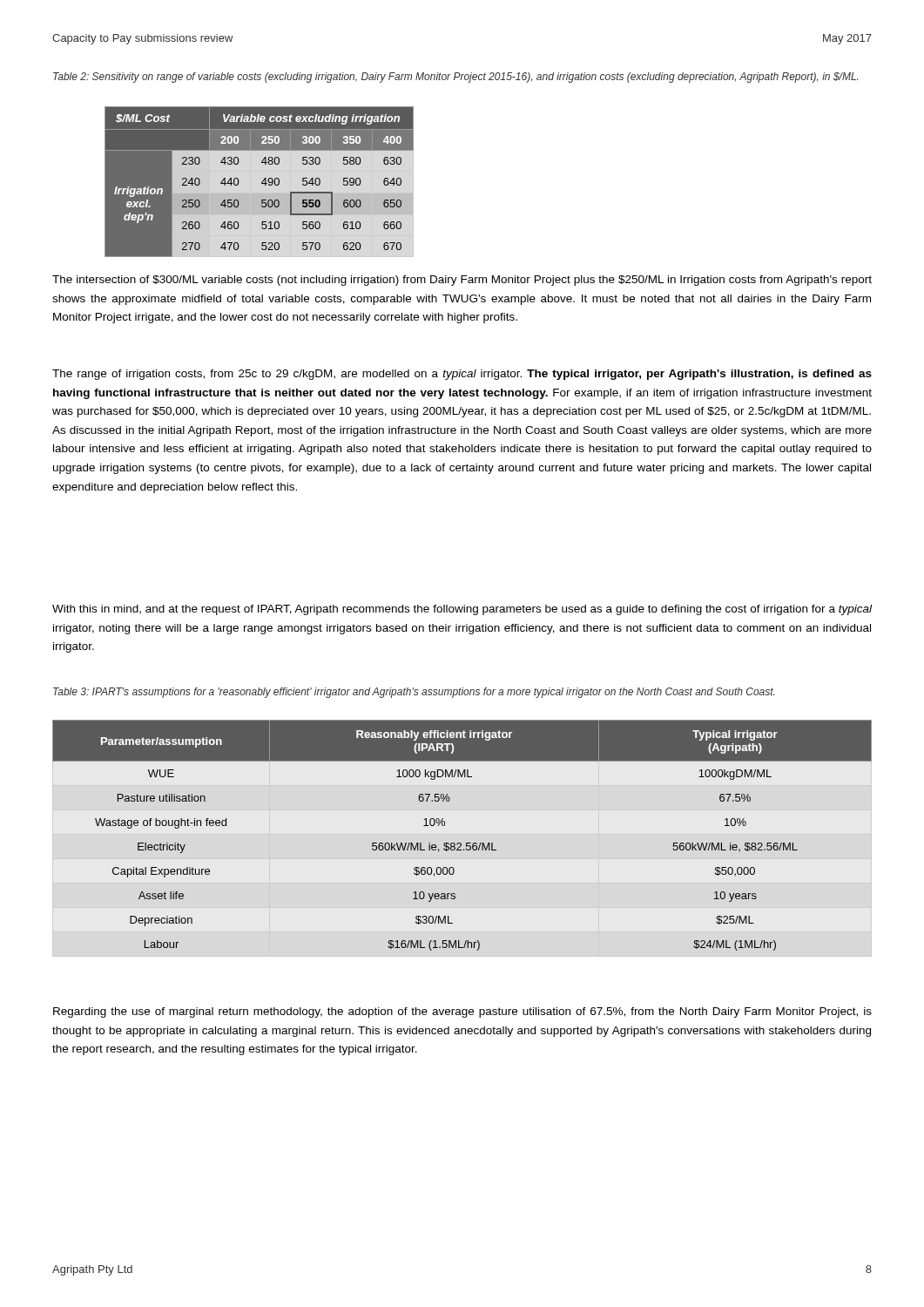The height and width of the screenshot is (1307, 924).
Task: Select the text block with the text "The intersection of $300/ML variable costs (not including"
Action: 462,298
